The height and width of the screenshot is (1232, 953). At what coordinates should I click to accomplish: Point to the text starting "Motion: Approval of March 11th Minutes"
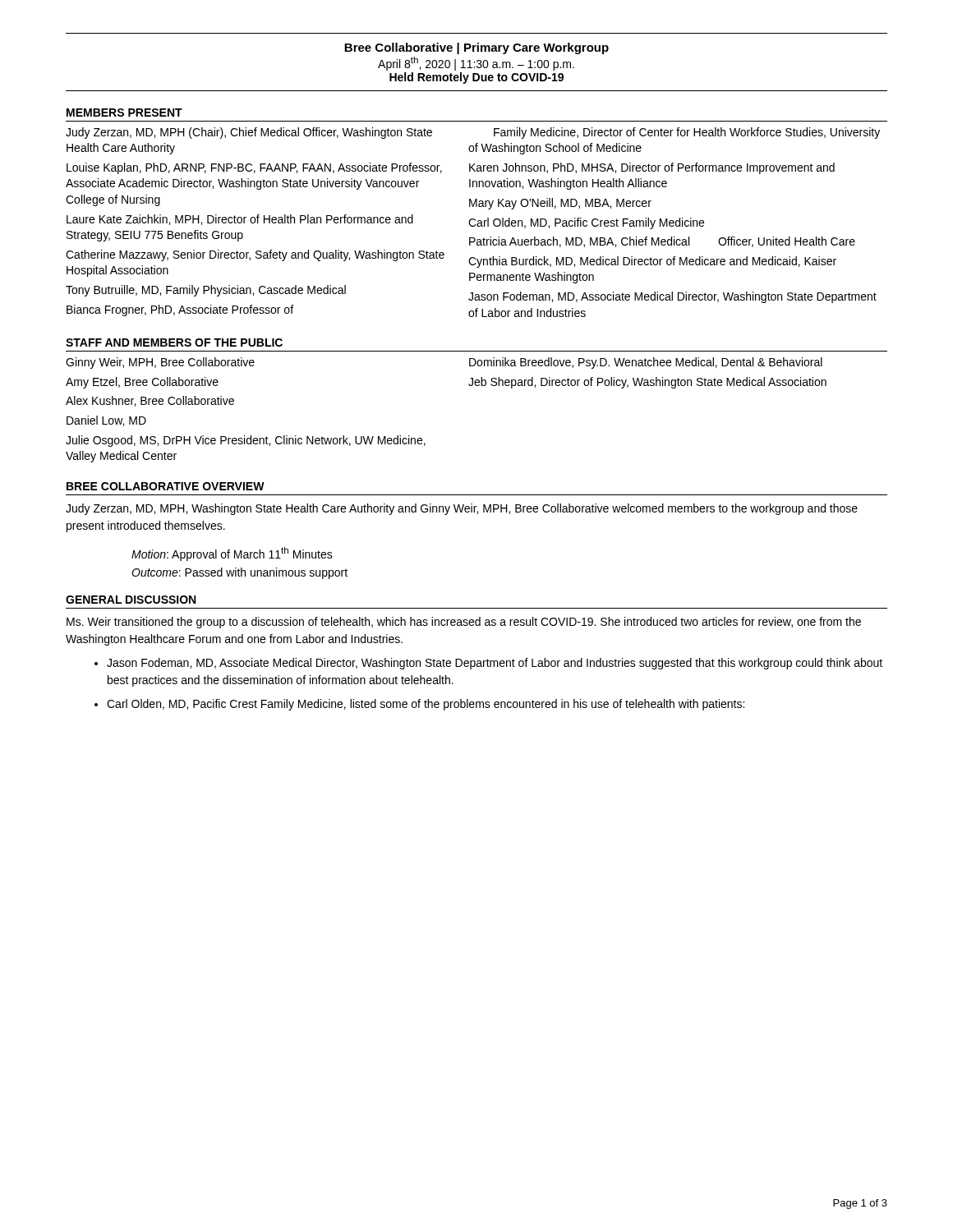239,562
